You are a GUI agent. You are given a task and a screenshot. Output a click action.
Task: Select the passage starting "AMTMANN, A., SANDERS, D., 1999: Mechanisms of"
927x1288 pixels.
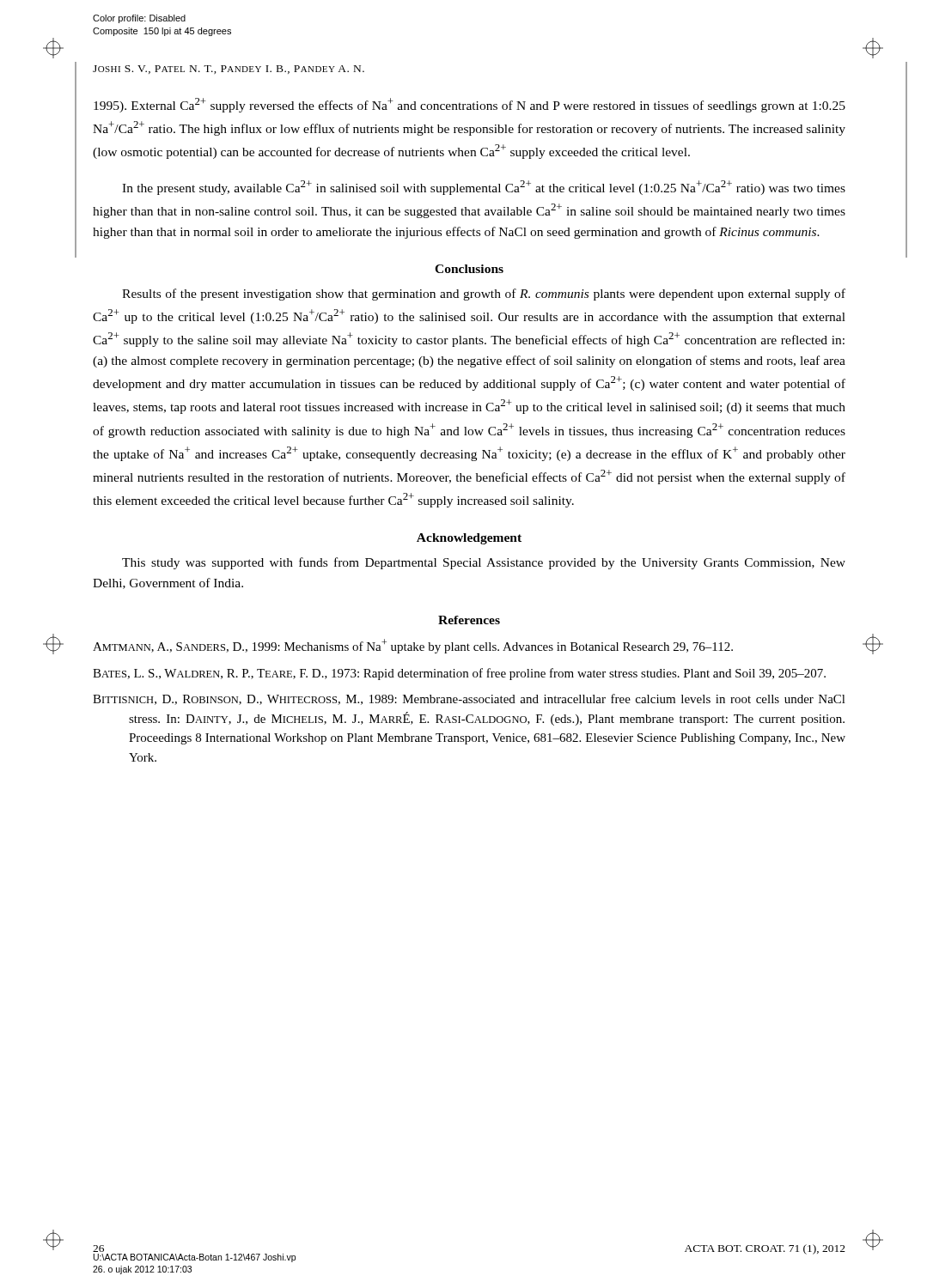[x=413, y=645]
